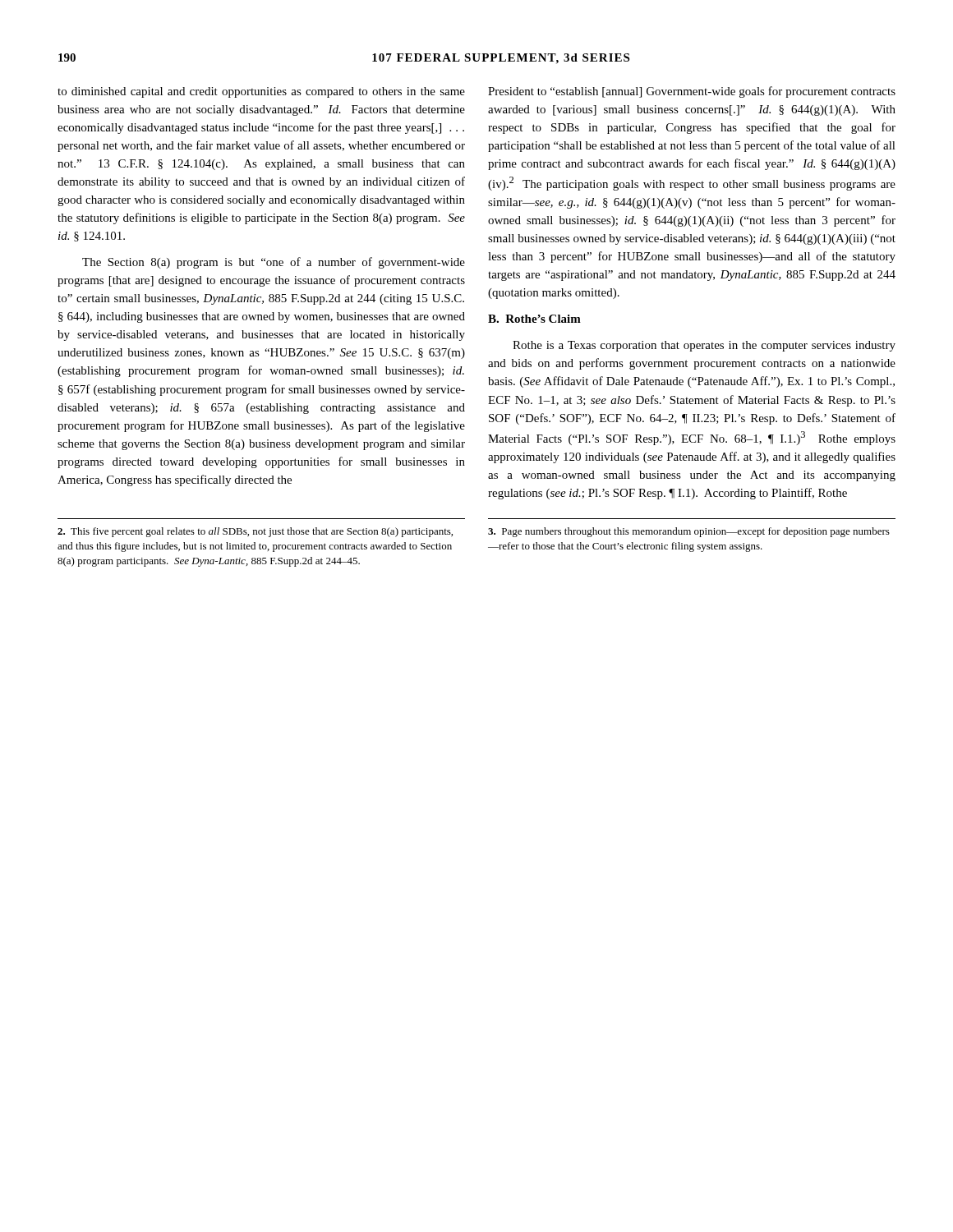953x1232 pixels.
Task: Locate the text block that says "Rothe is a Texas corporation that operates in"
Action: point(692,419)
